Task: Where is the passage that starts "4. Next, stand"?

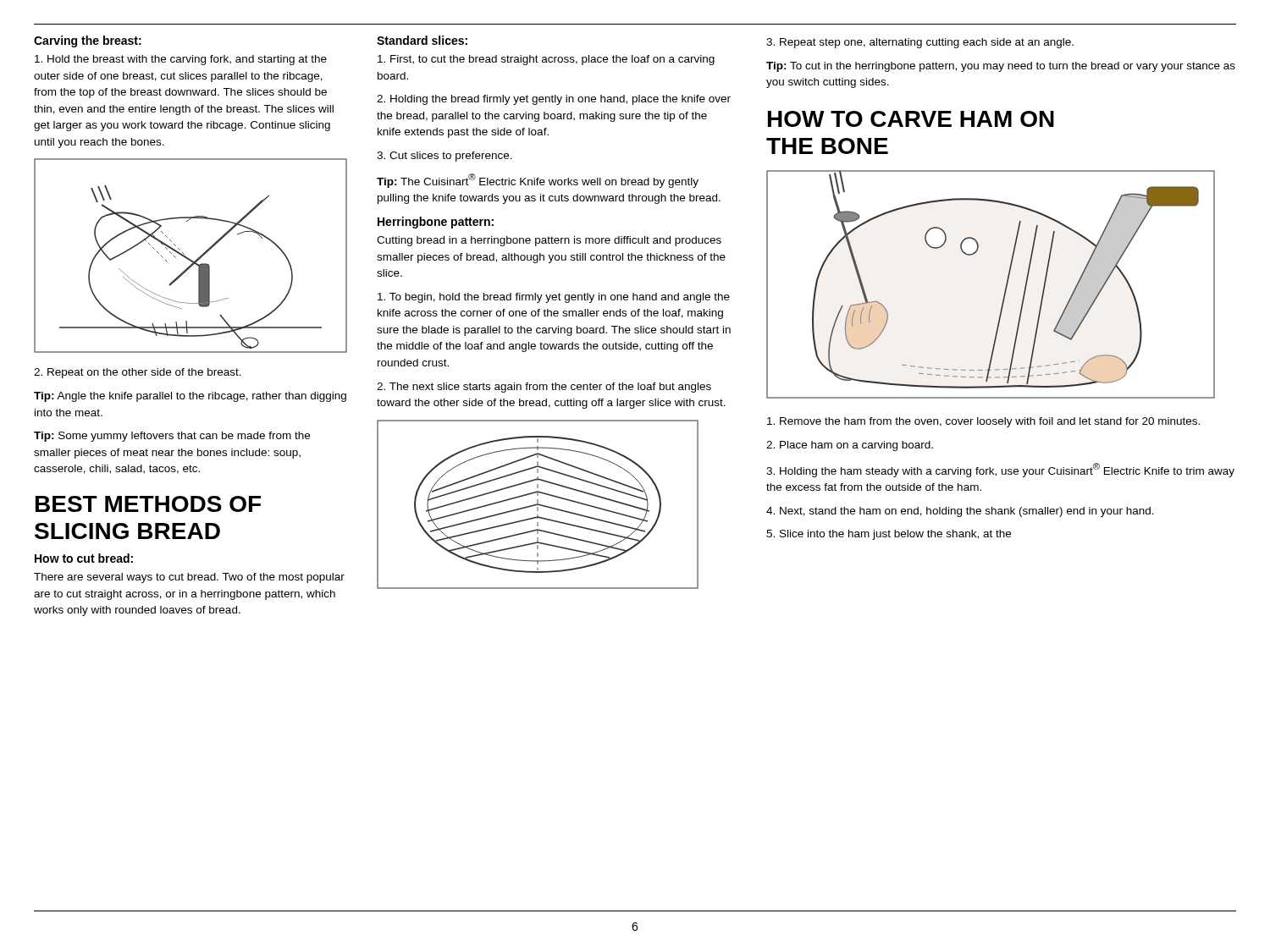Action: (960, 511)
